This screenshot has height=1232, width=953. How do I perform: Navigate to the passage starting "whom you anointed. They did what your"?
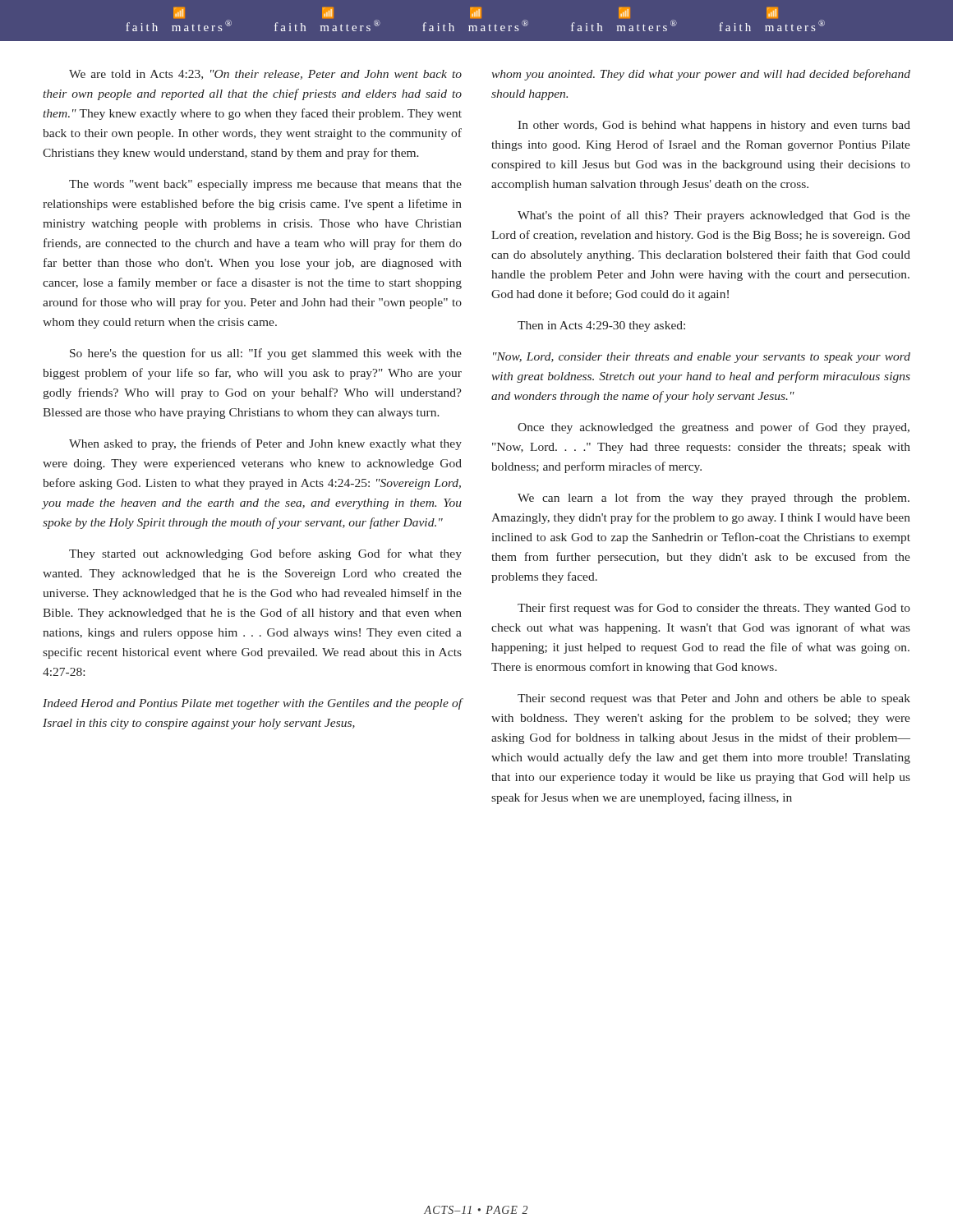(x=701, y=84)
